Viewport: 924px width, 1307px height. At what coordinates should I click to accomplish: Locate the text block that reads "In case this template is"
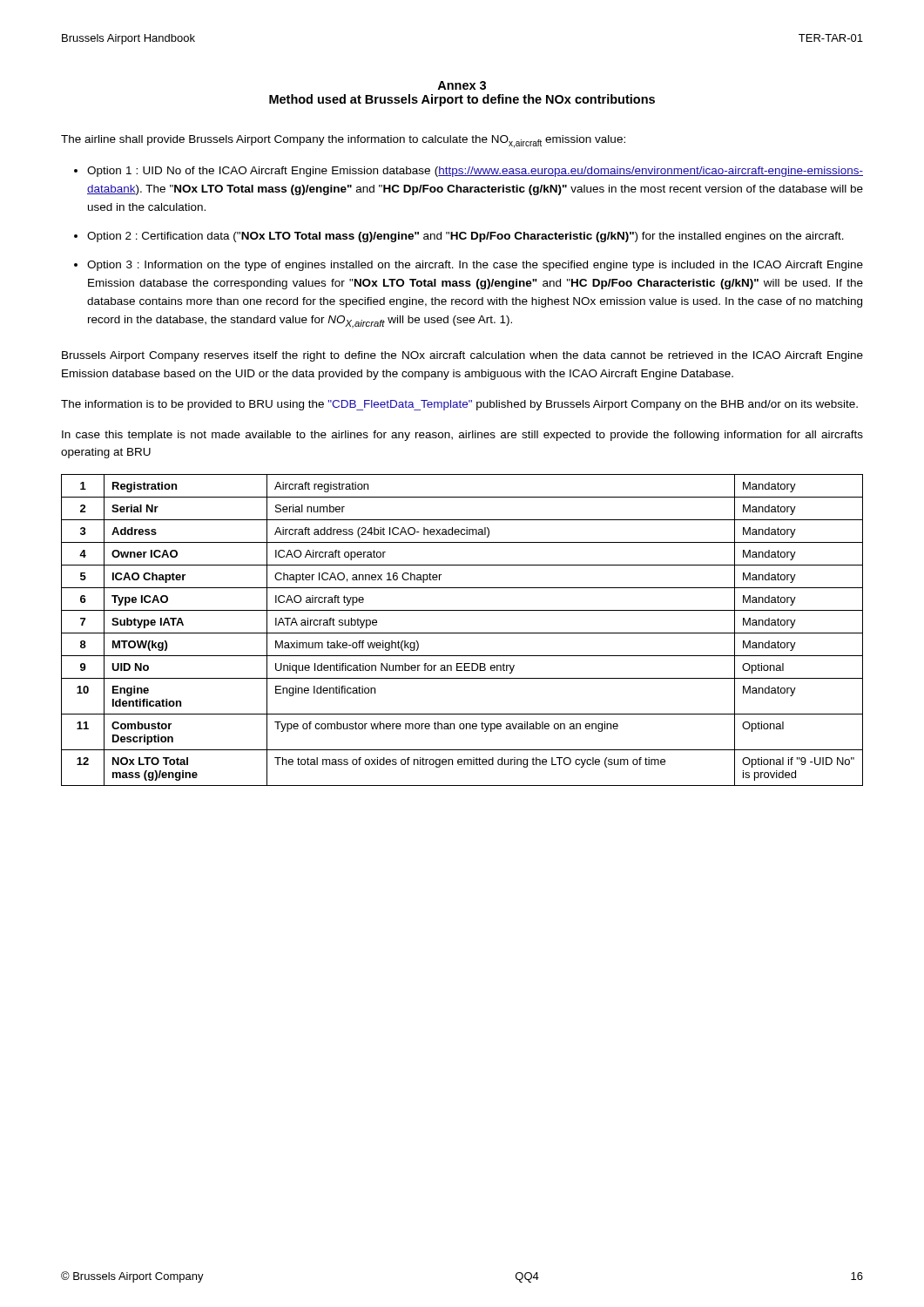pos(462,443)
